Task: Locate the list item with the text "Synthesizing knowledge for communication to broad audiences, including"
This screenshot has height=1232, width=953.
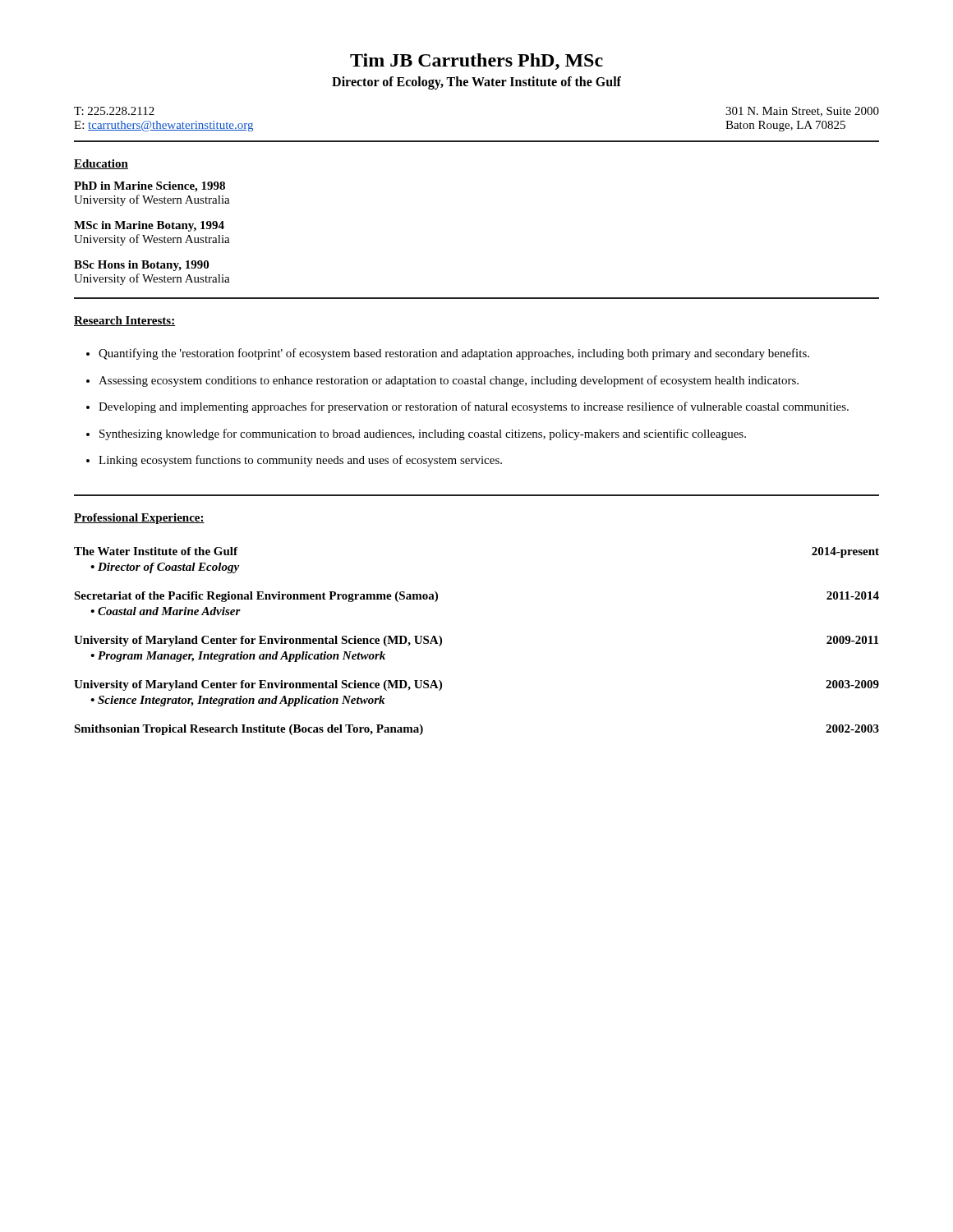Action: (x=423, y=433)
